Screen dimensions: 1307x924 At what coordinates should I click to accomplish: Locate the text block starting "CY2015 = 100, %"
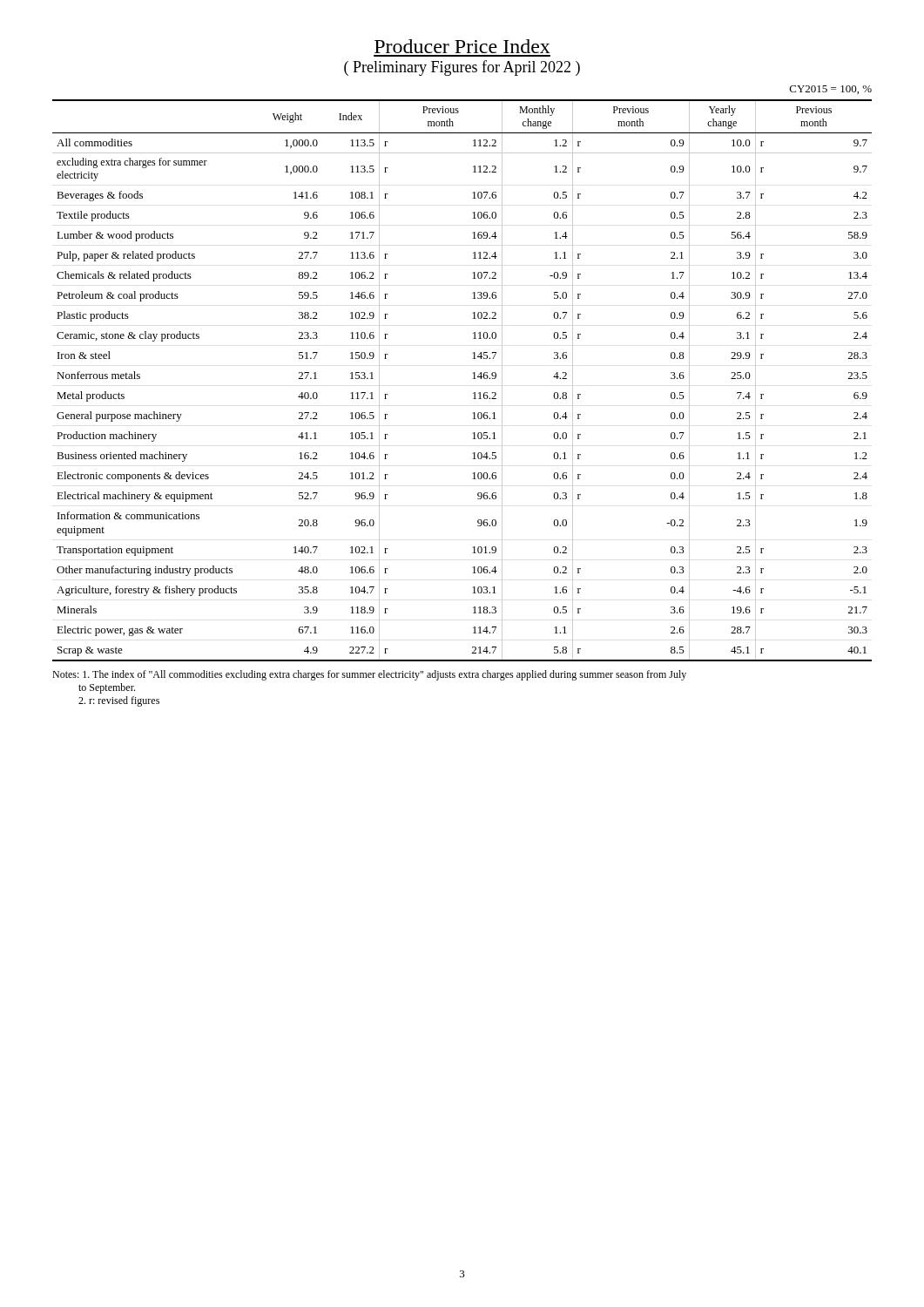[830, 88]
